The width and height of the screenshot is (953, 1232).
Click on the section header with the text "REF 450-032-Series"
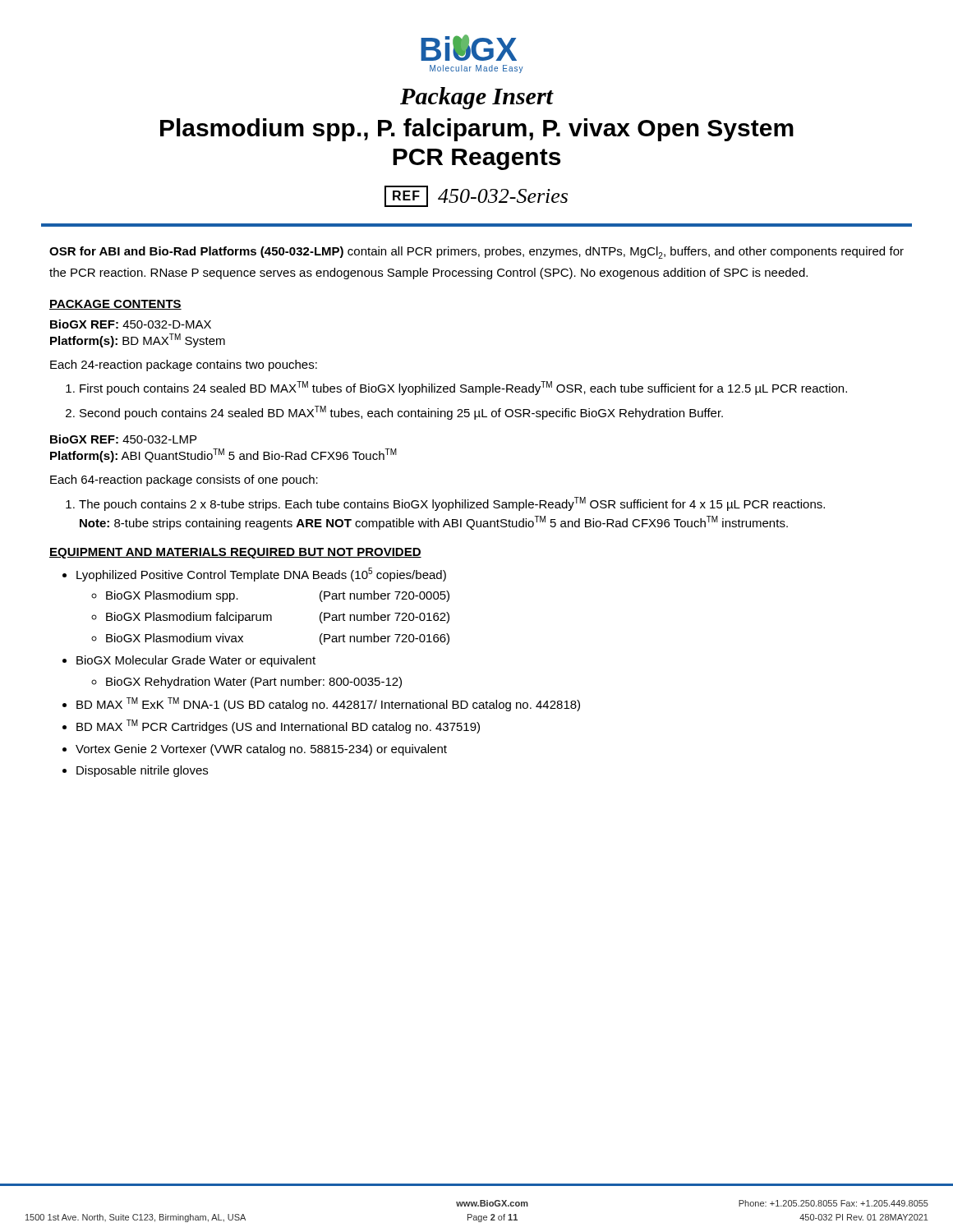pyautogui.click(x=476, y=196)
